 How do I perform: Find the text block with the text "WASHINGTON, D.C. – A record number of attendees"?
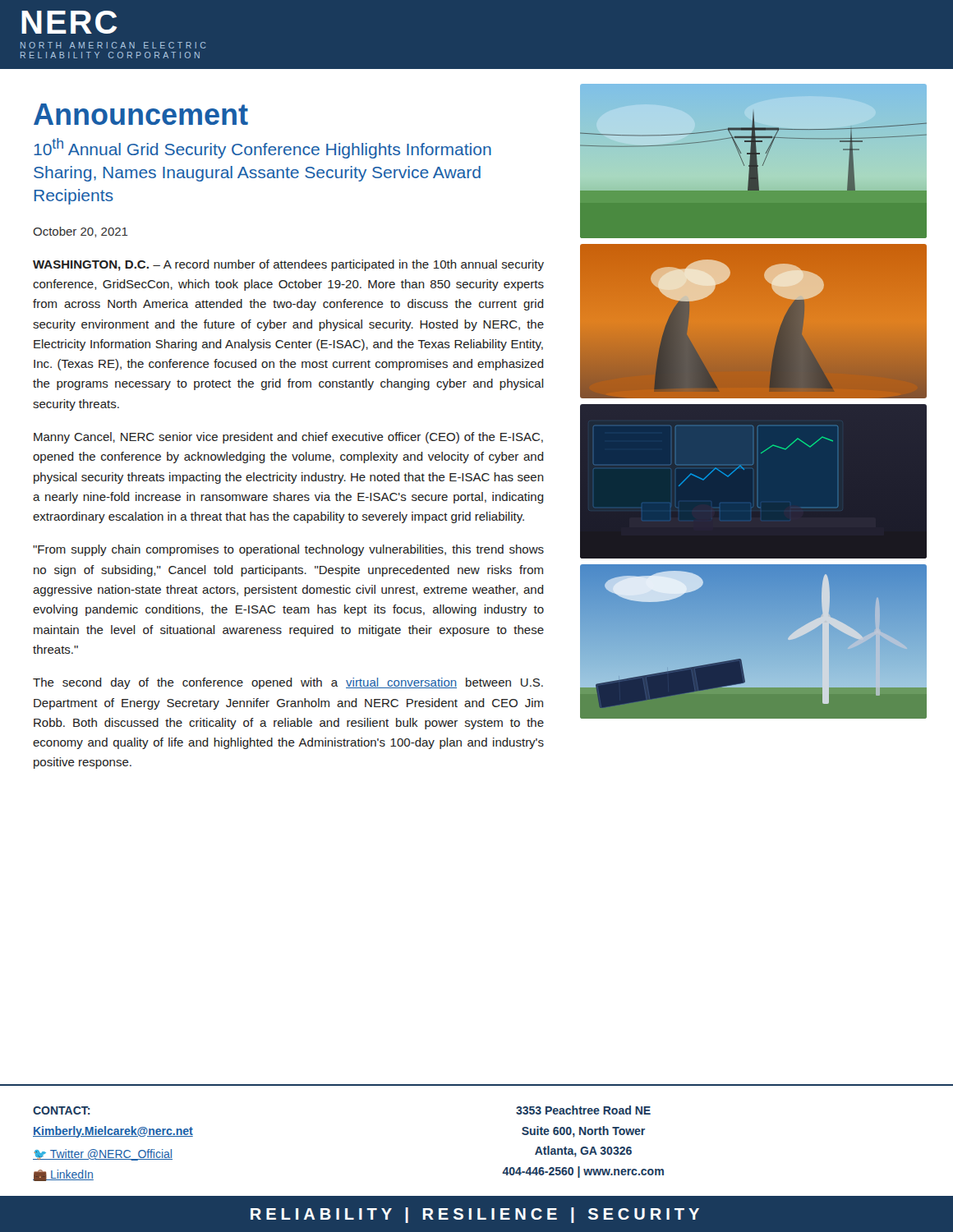[x=288, y=334]
